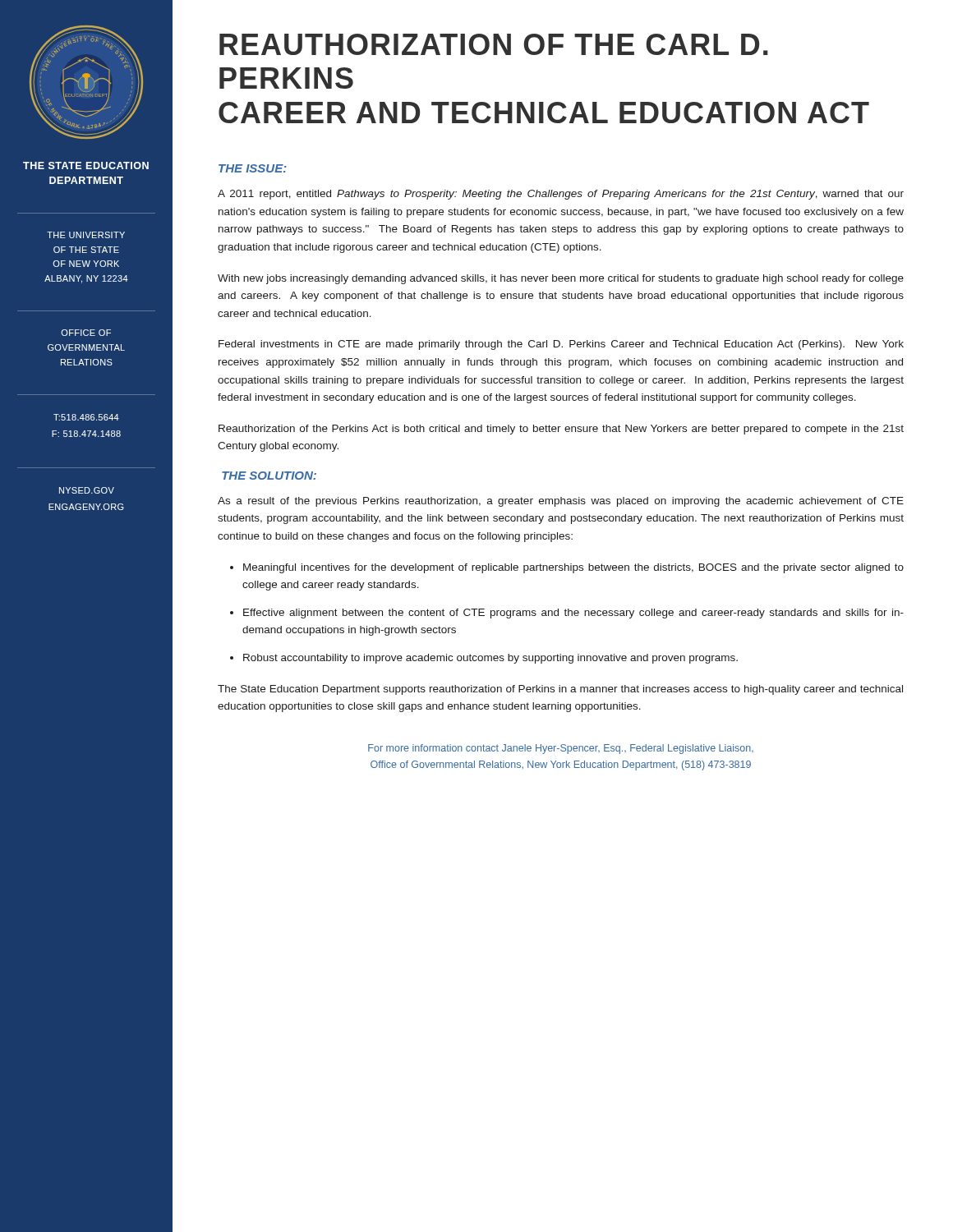Image resolution: width=953 pixels, height=1232 pixels.
Task: Click the passage that begins "As a result of"
Action: tap(561, 518)
